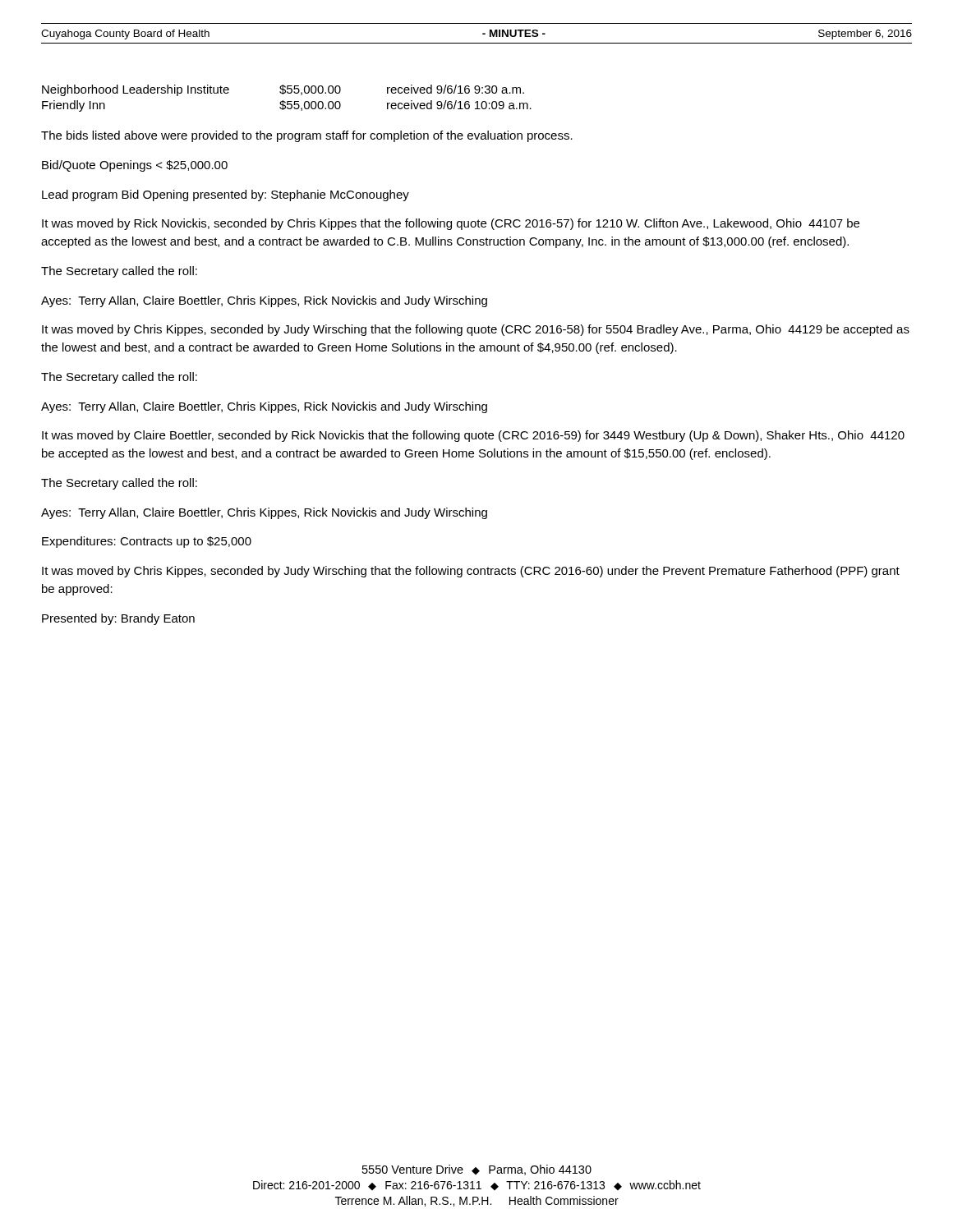Select the block starting "Lead program Bid Opening presented by: Stephanie"

point(225,194)
